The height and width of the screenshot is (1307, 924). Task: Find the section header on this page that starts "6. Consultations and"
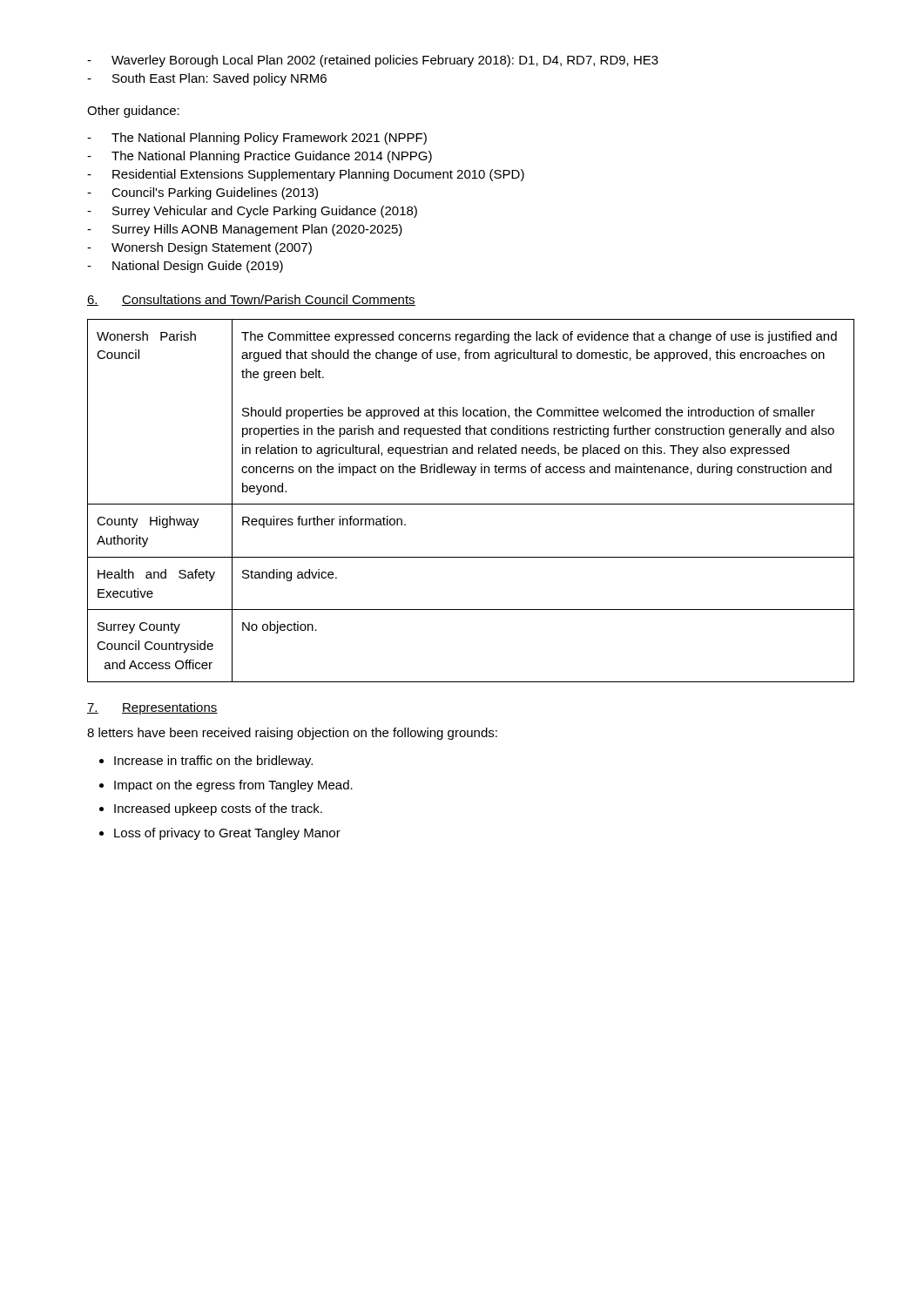coord(251,299)
